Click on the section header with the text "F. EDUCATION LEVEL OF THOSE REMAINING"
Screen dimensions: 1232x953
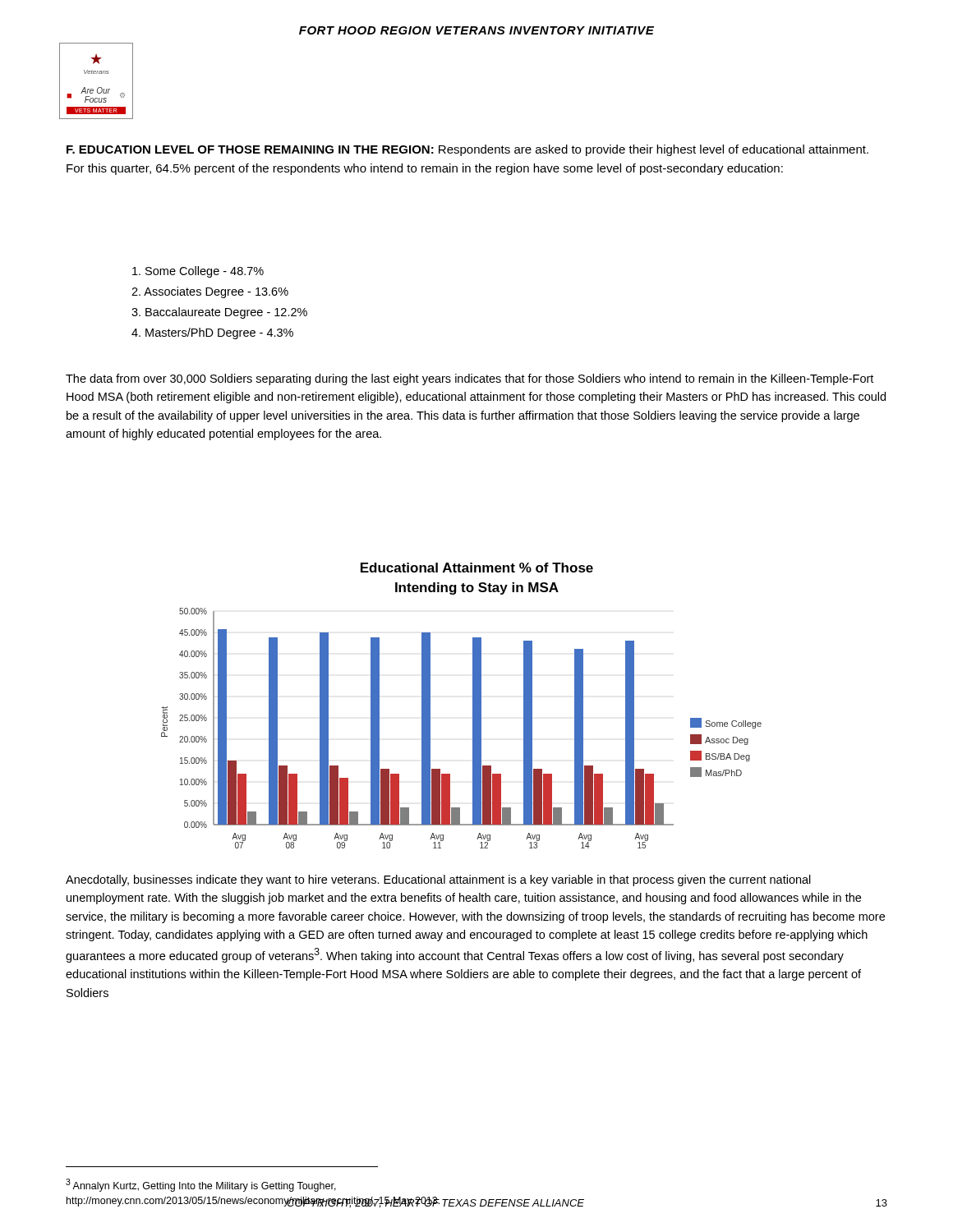point(468,159)
